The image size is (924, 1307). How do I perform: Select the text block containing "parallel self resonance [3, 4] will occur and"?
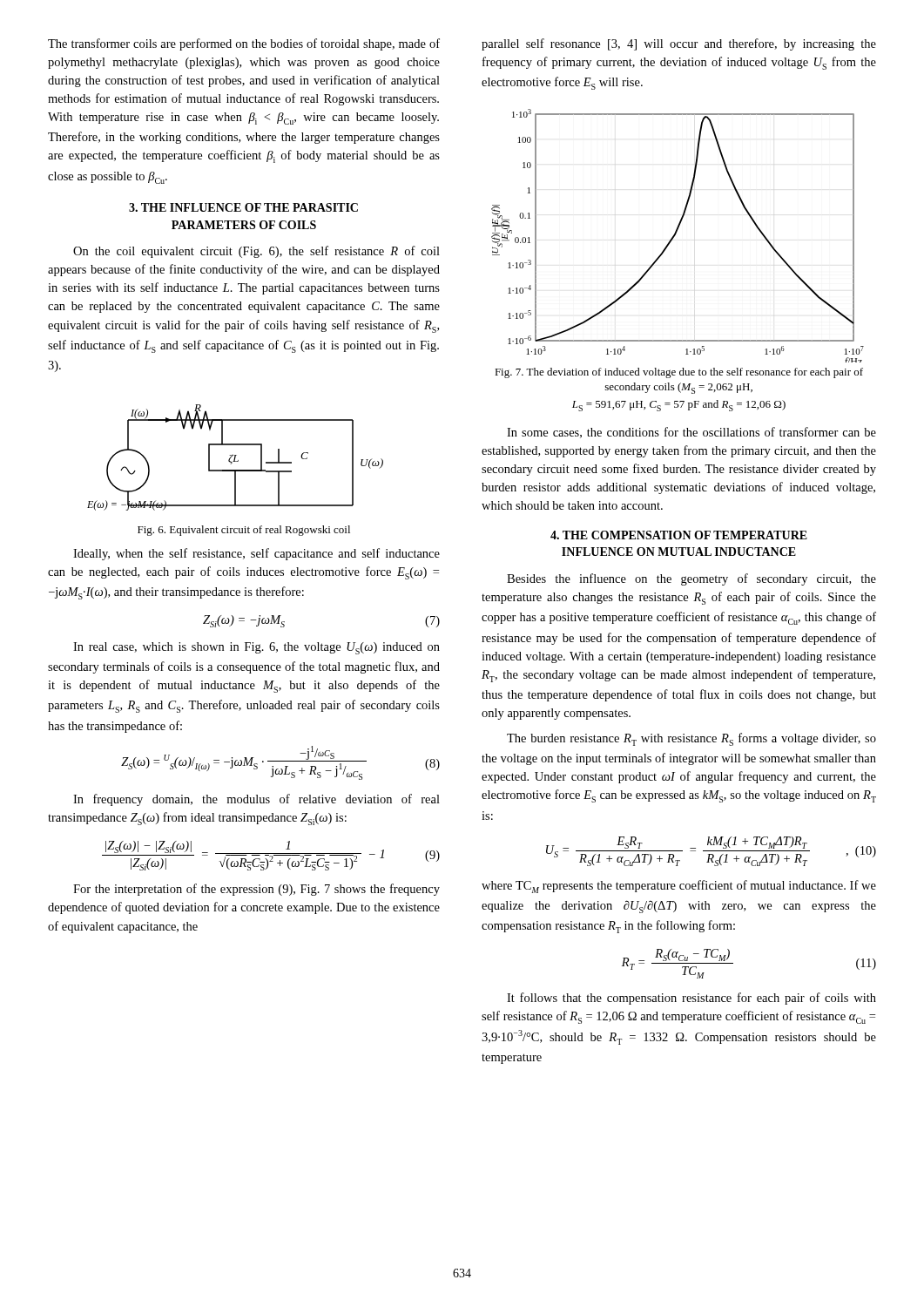click(x=679, y=64)
